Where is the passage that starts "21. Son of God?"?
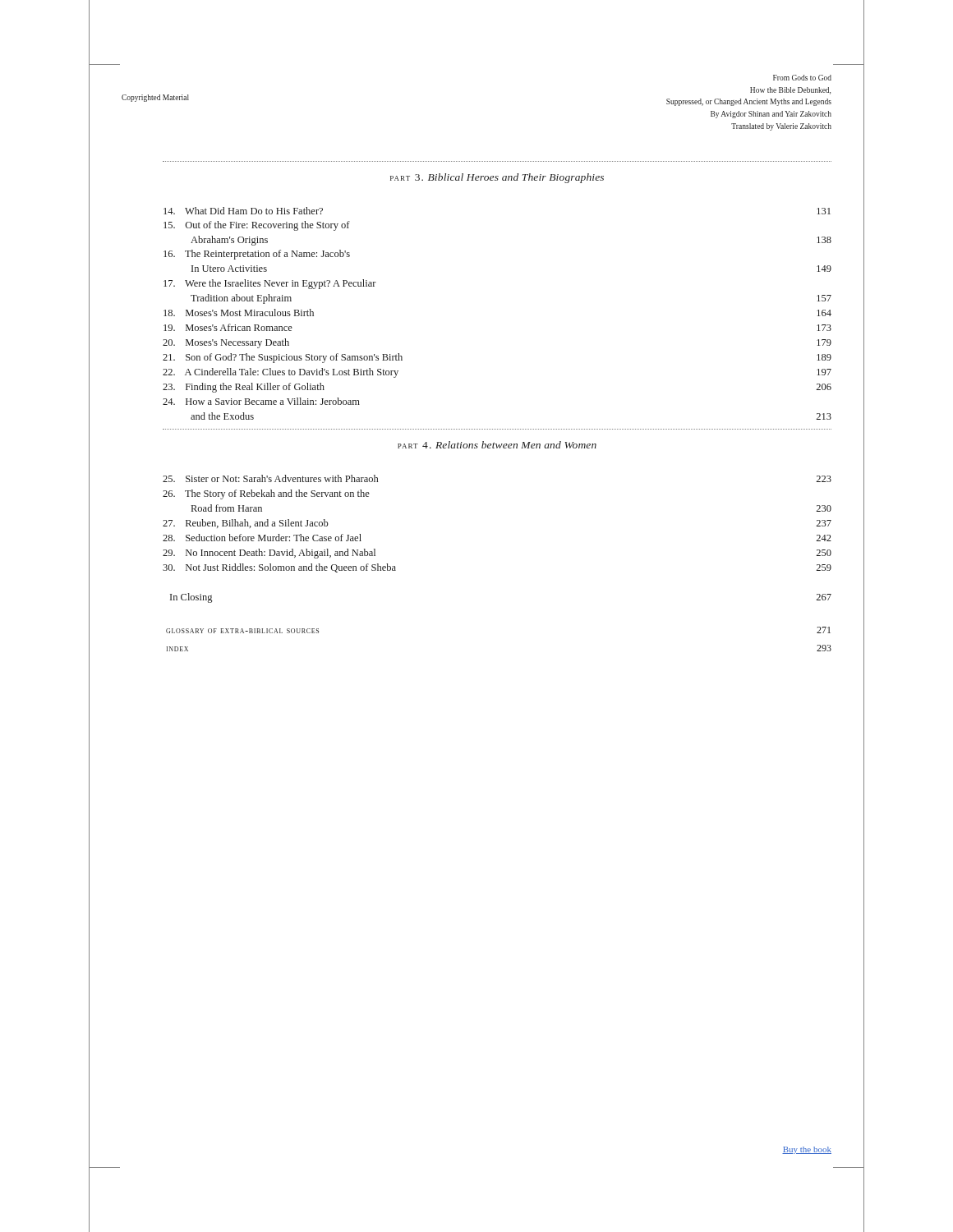This screenshot has height=1232, width=953. click(x=290, y=357)
